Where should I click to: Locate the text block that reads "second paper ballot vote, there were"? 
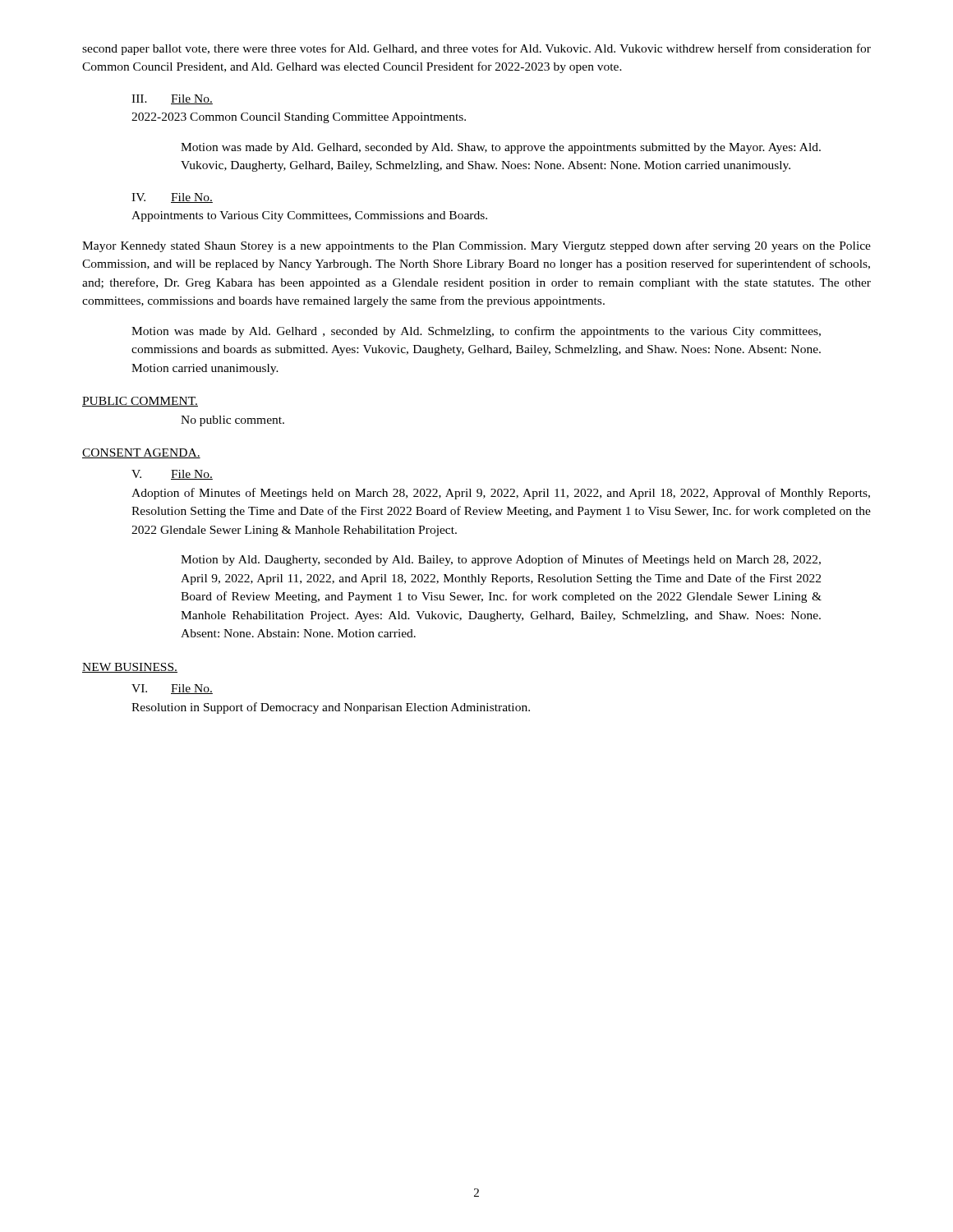(x=476, y=57)
